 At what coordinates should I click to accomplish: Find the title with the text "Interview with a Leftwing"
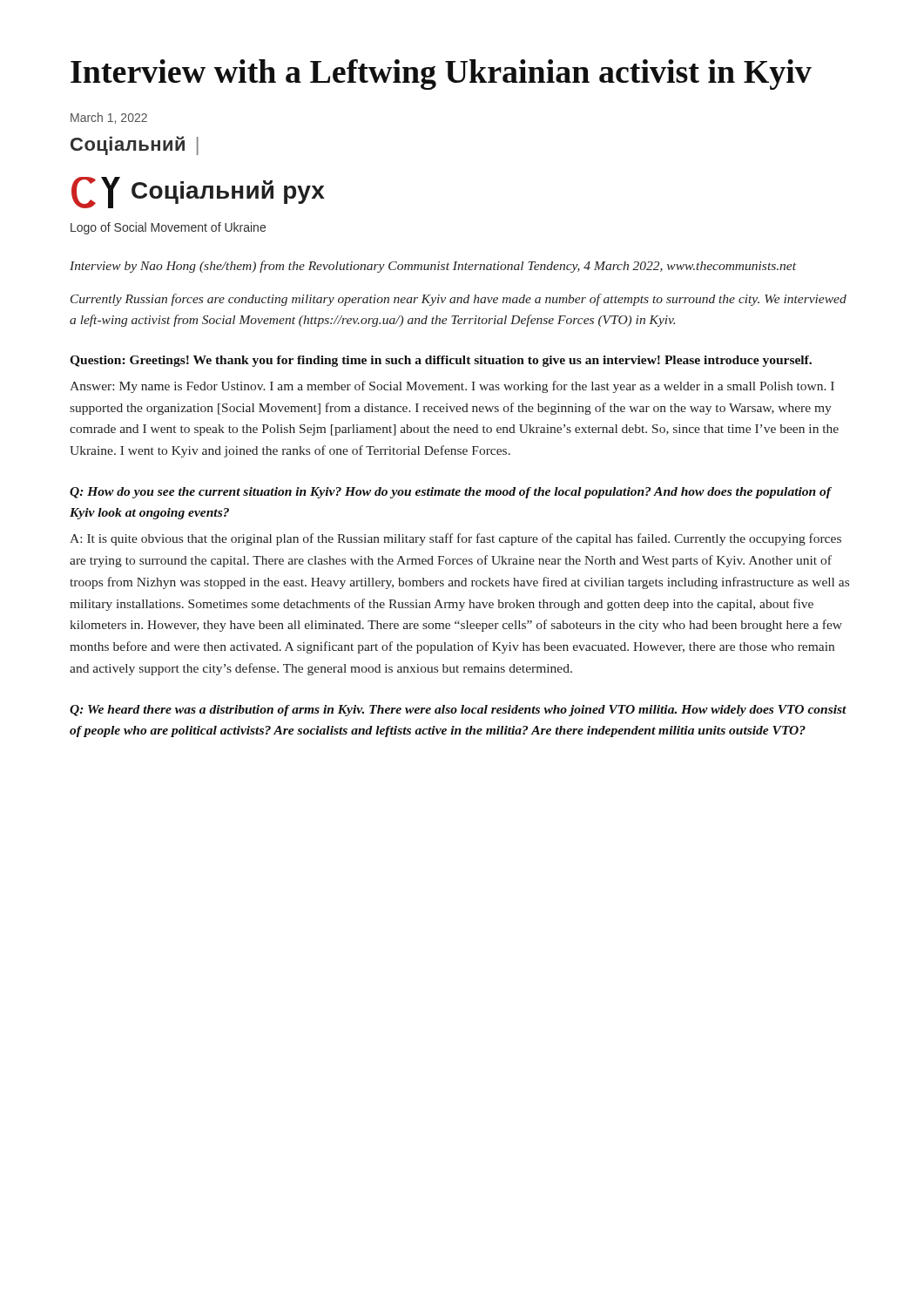click(462, 72)
